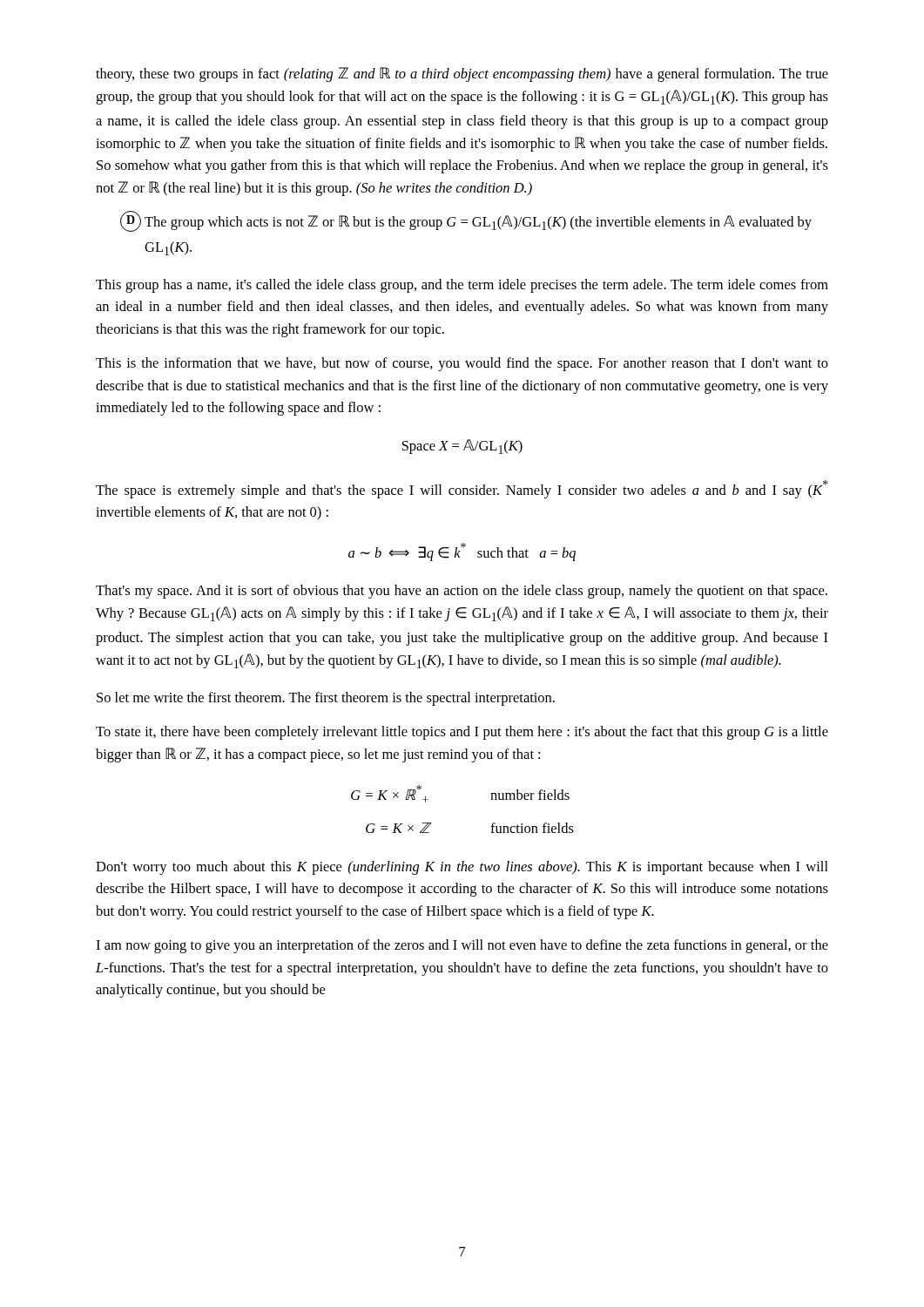Navigate to the text block starting "To state it, there have been"

(462, 743)
